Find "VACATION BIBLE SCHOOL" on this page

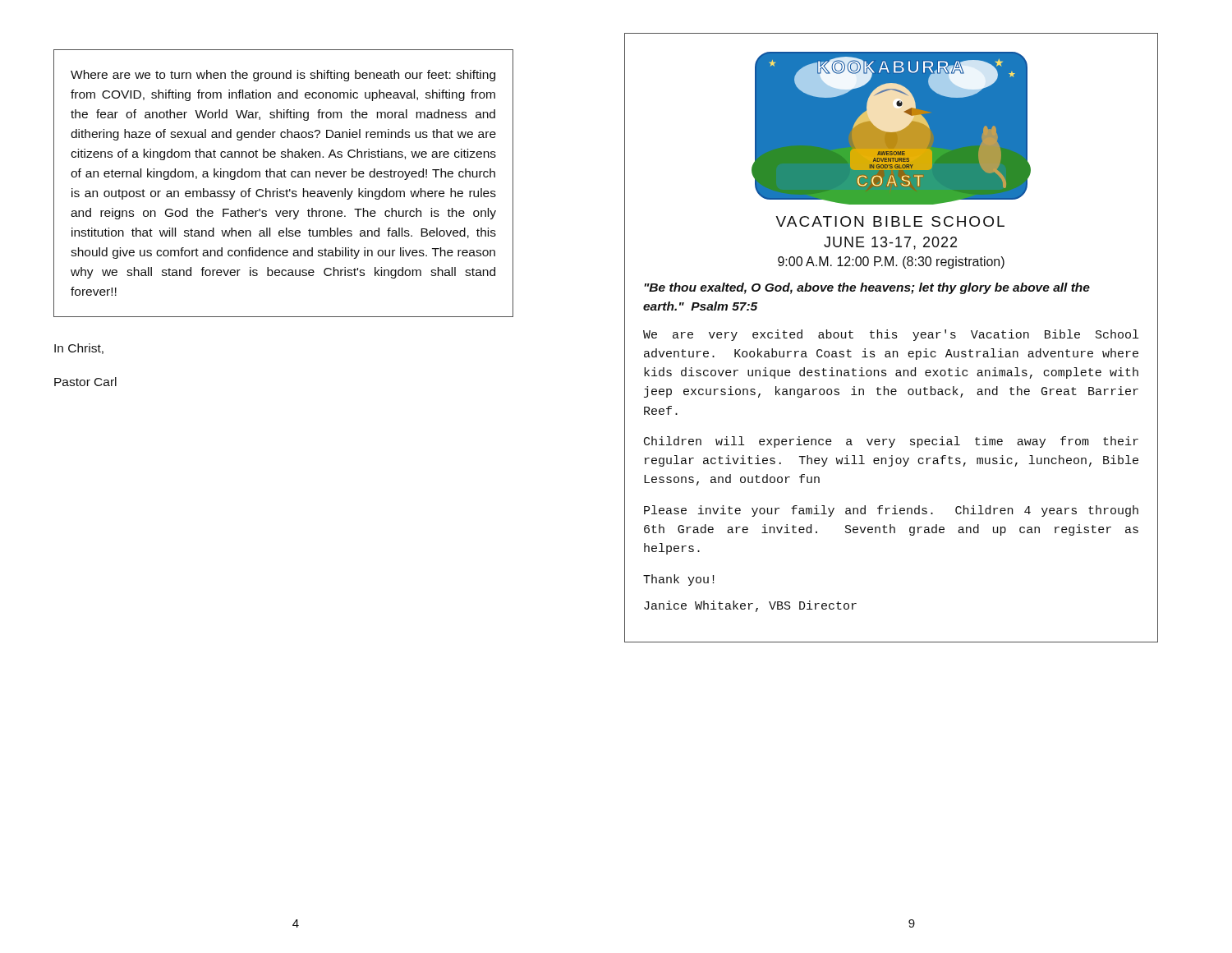tap(891, 221)
